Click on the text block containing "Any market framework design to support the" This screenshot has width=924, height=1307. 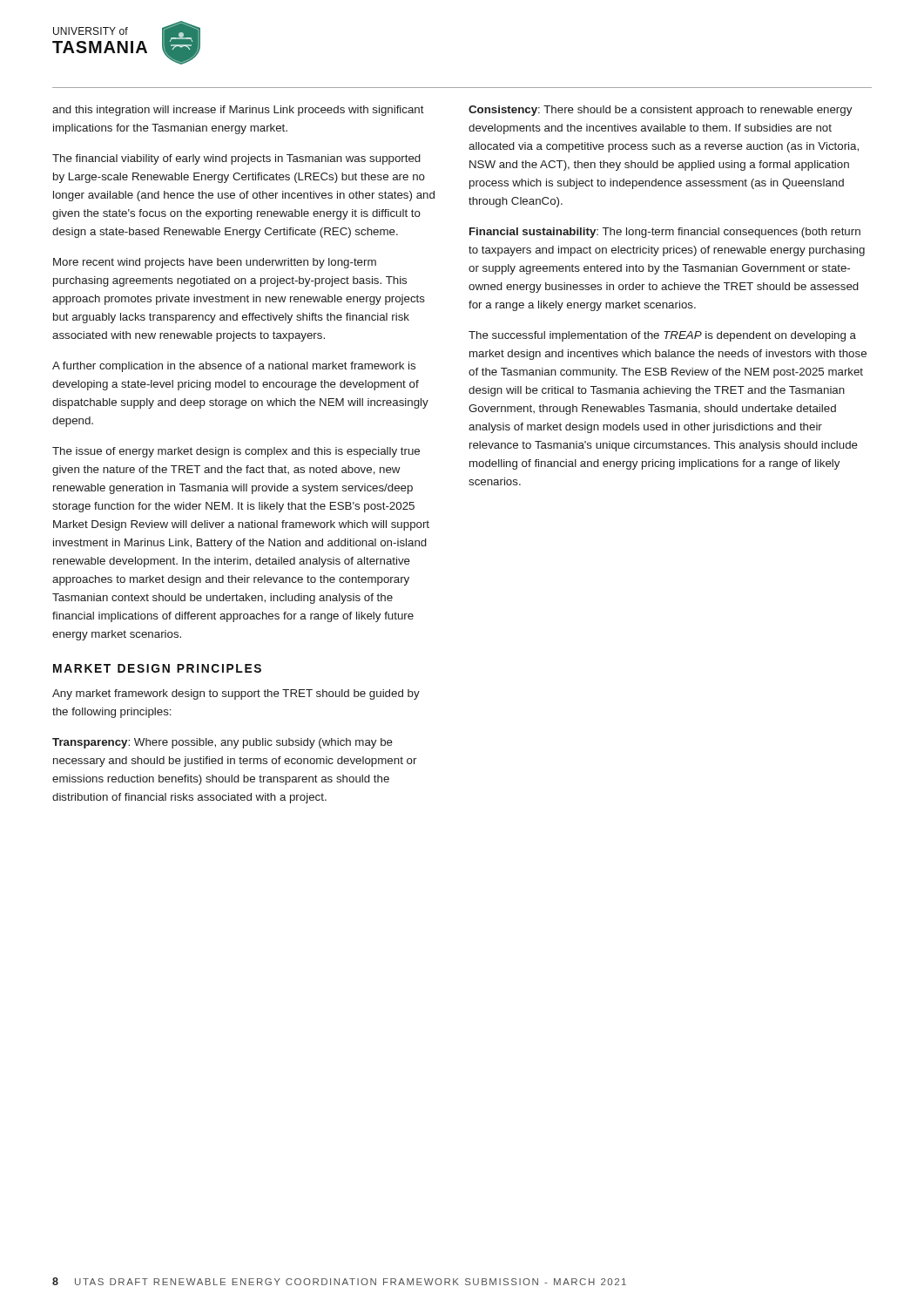[x=236, y=702]
